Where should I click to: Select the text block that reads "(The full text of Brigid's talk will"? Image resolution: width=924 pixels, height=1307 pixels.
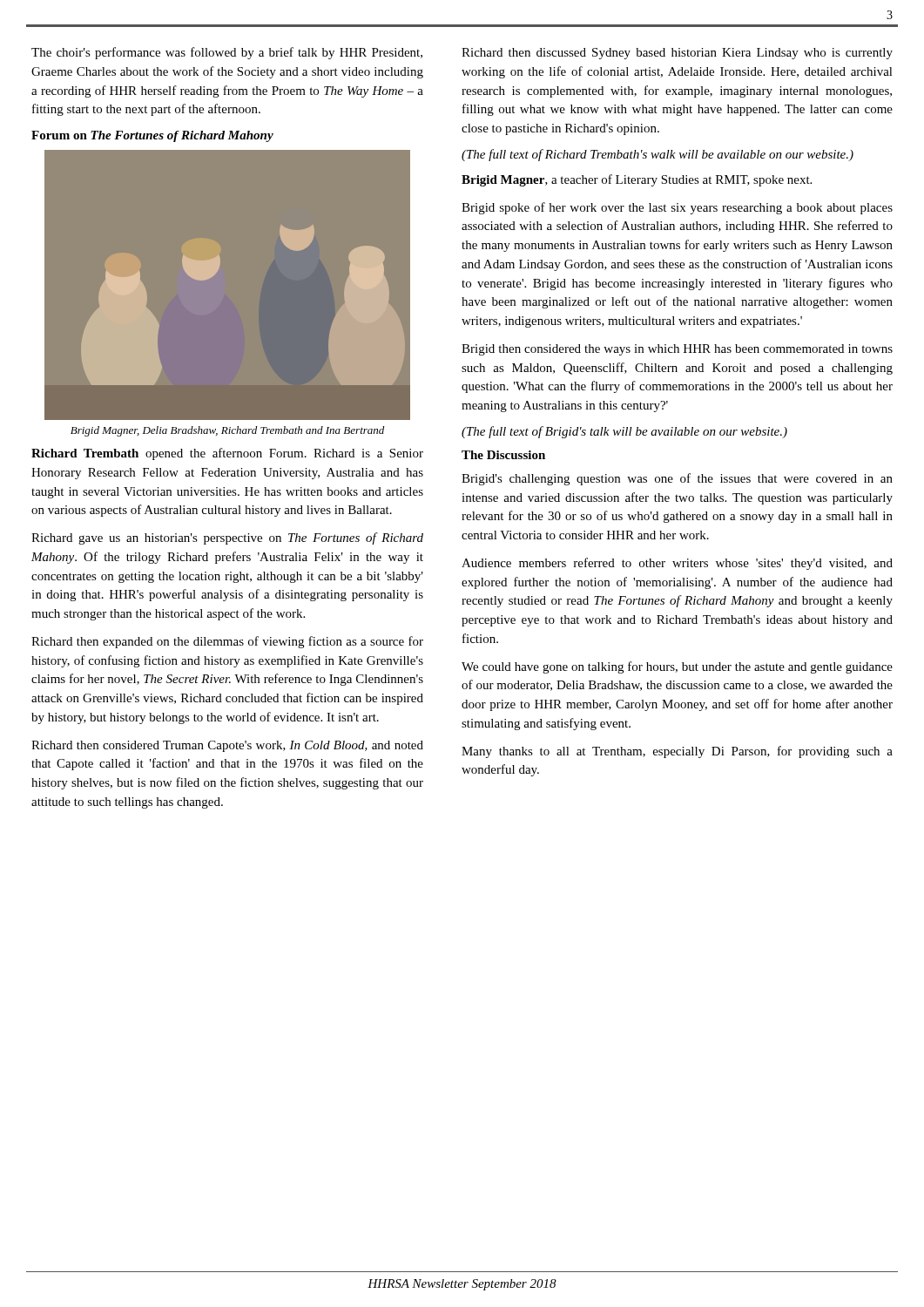624,431
